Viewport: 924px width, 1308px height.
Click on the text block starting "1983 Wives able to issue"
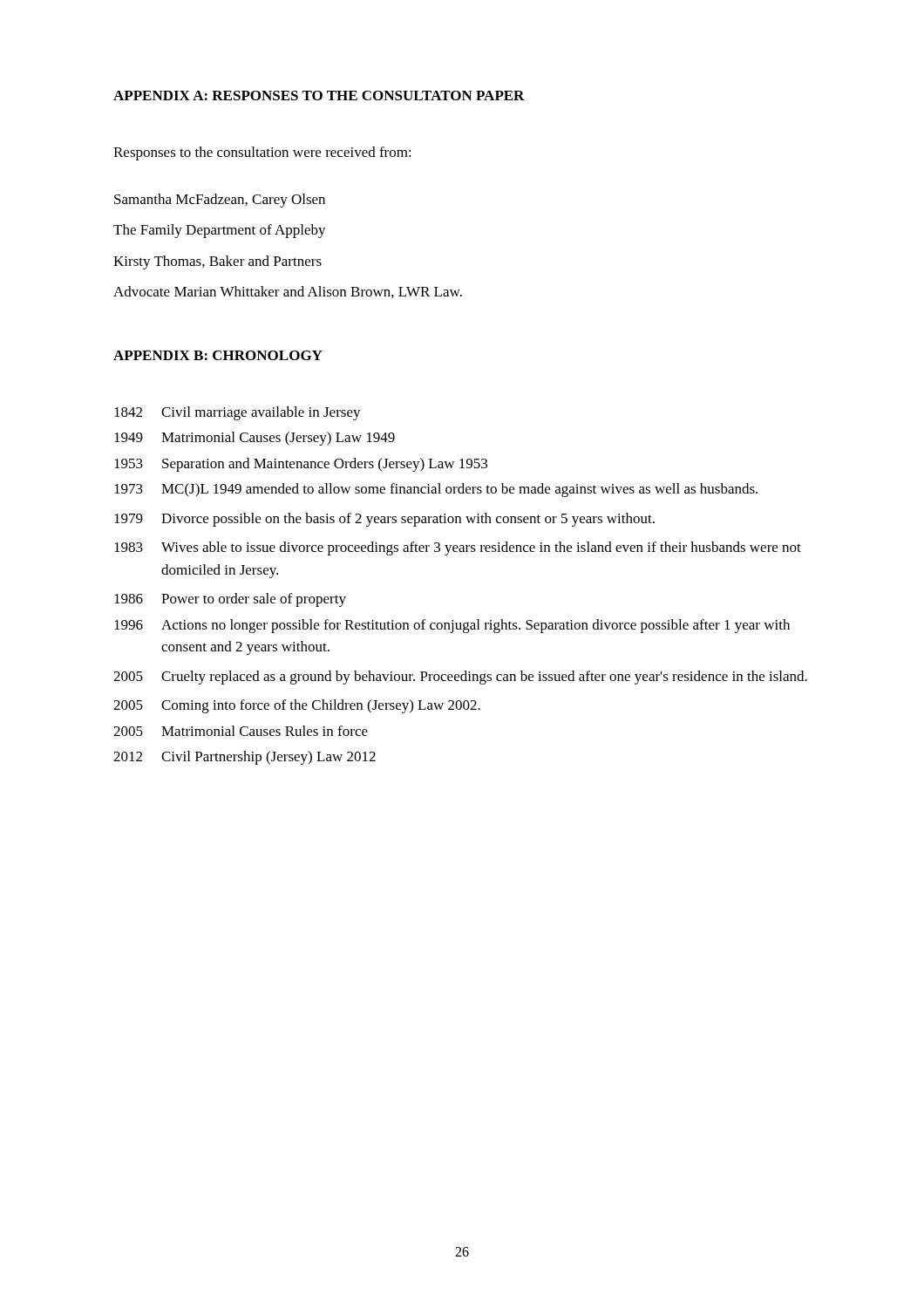(462, 559)
